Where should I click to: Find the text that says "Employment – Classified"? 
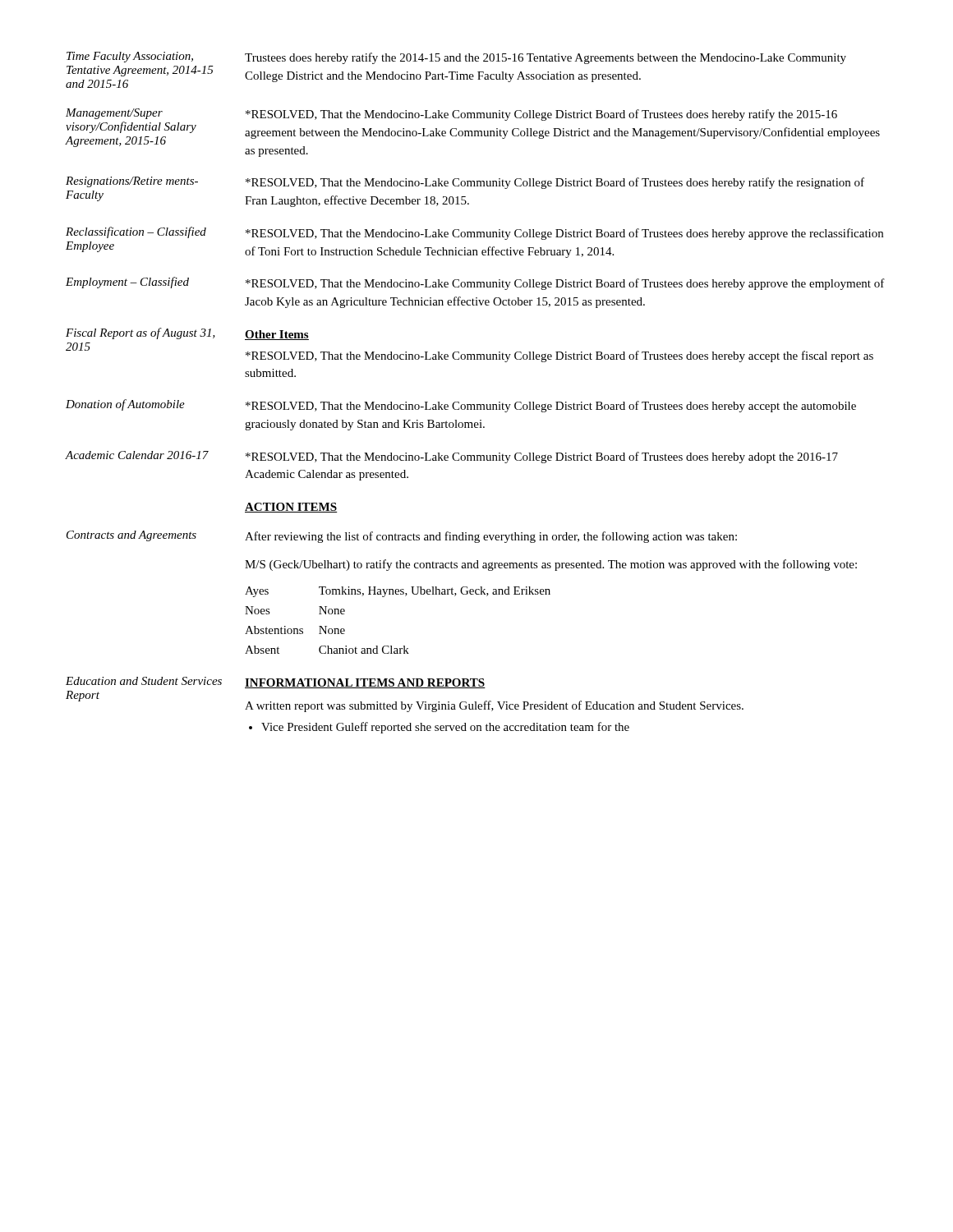[127, 282]
